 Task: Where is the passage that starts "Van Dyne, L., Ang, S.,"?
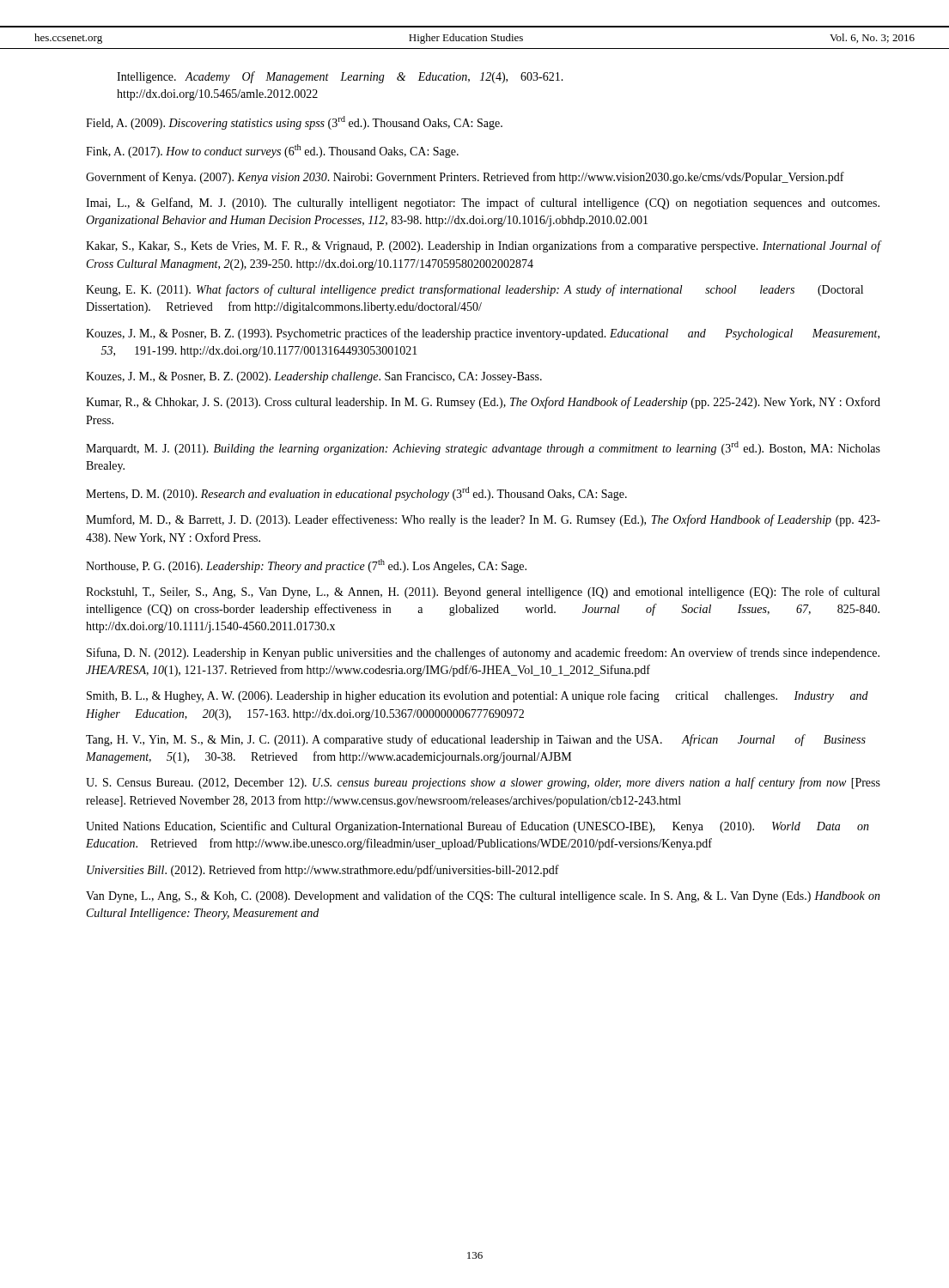click(483, 905)
